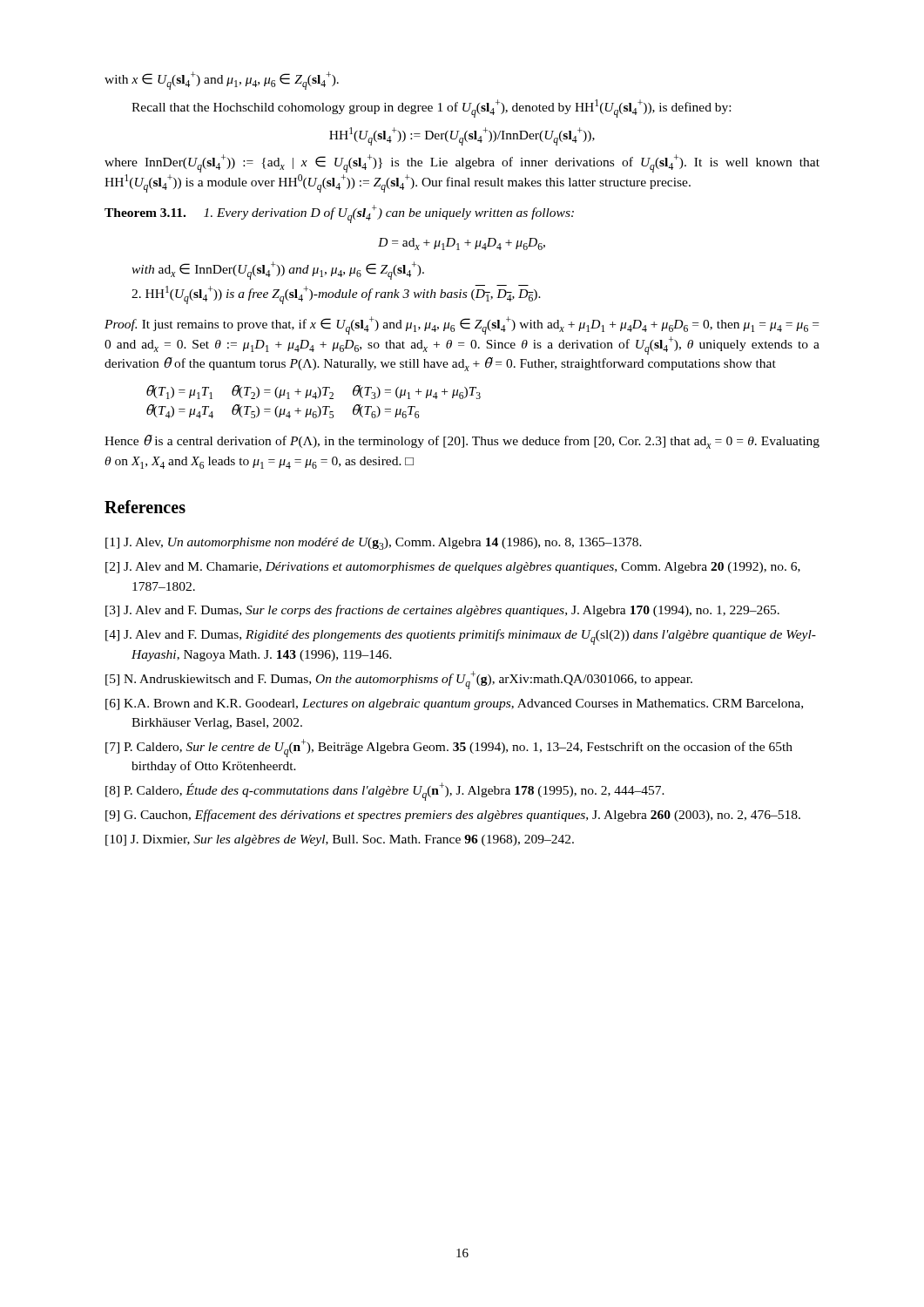
Task: Locate the text block with the text "D = adx + μ1D1 +"
Action: coord(462,244)
